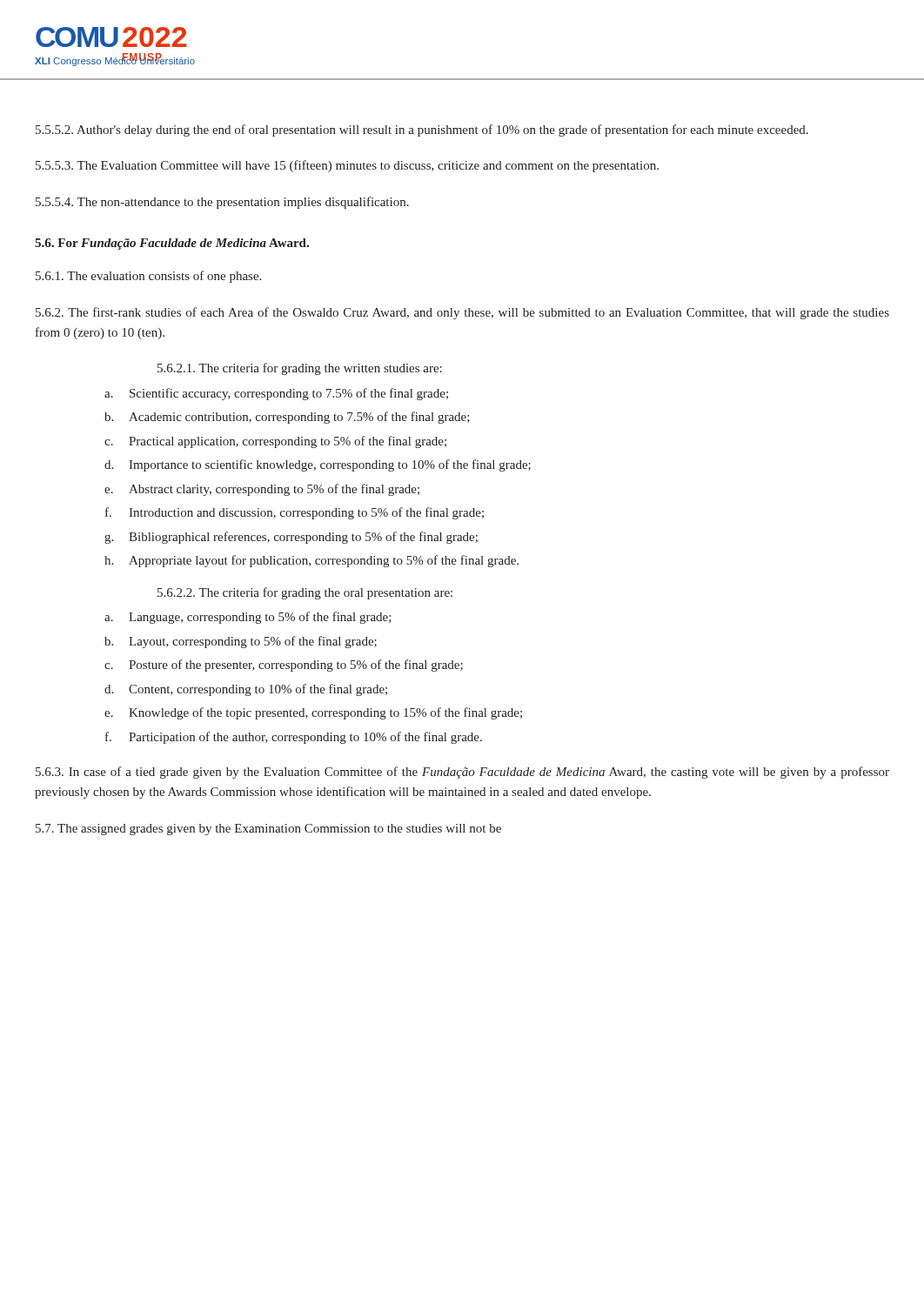
Task: Locate the list item with the text "5.6.2.2. The criteria"
Action: click(305, 592)
